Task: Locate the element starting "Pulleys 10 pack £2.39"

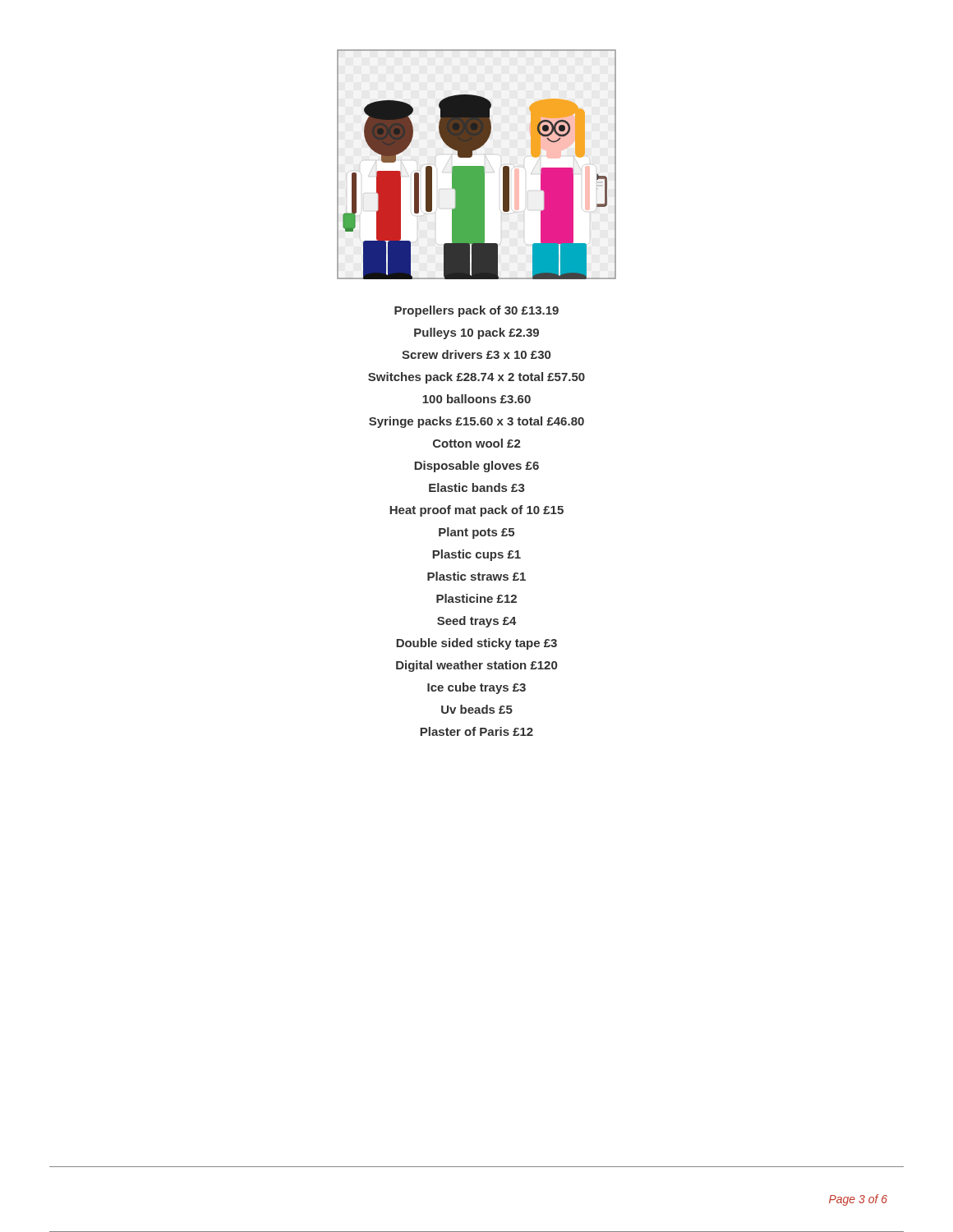Action: pos(476,332)
